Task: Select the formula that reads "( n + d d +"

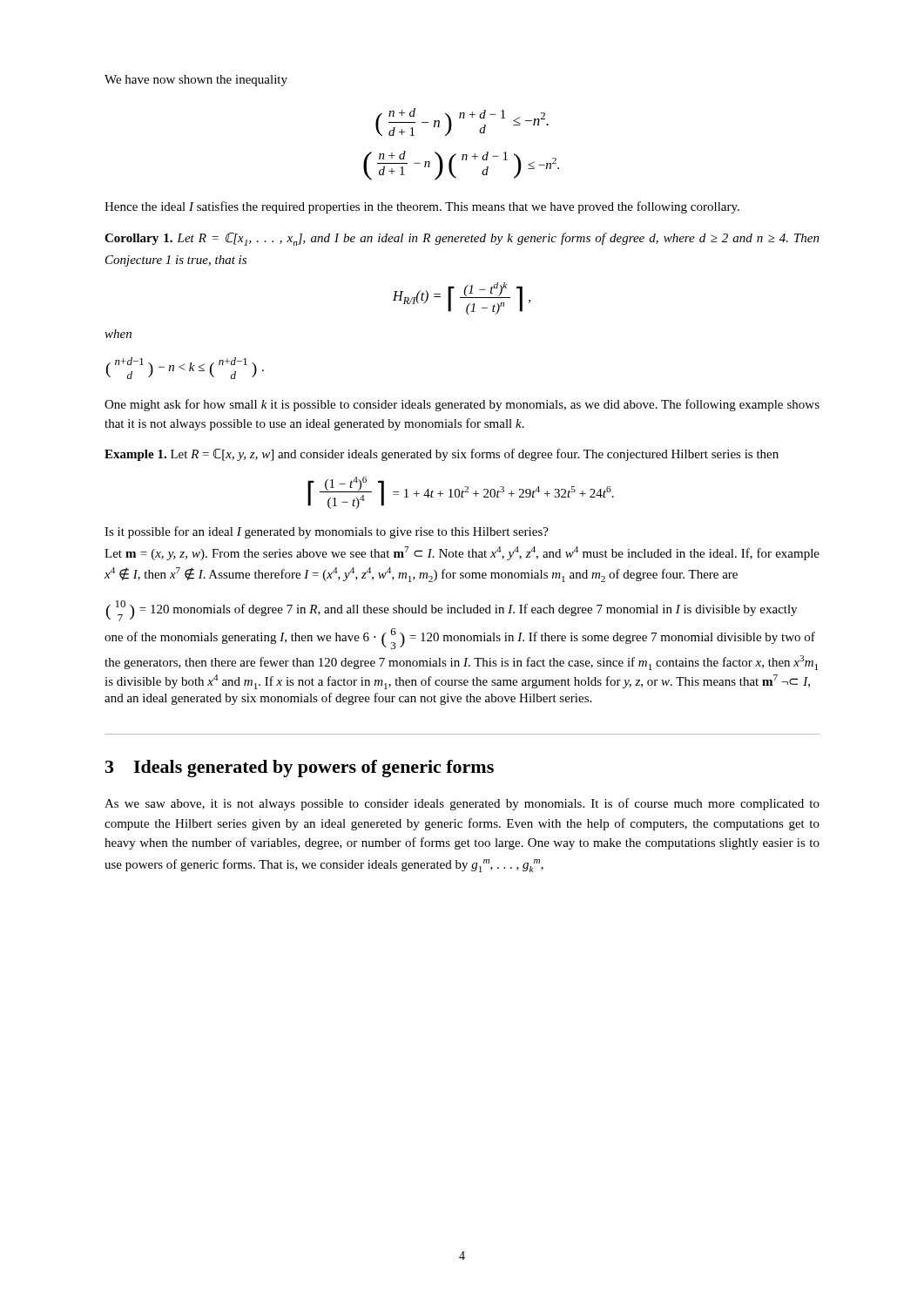Action: (462, 163)
